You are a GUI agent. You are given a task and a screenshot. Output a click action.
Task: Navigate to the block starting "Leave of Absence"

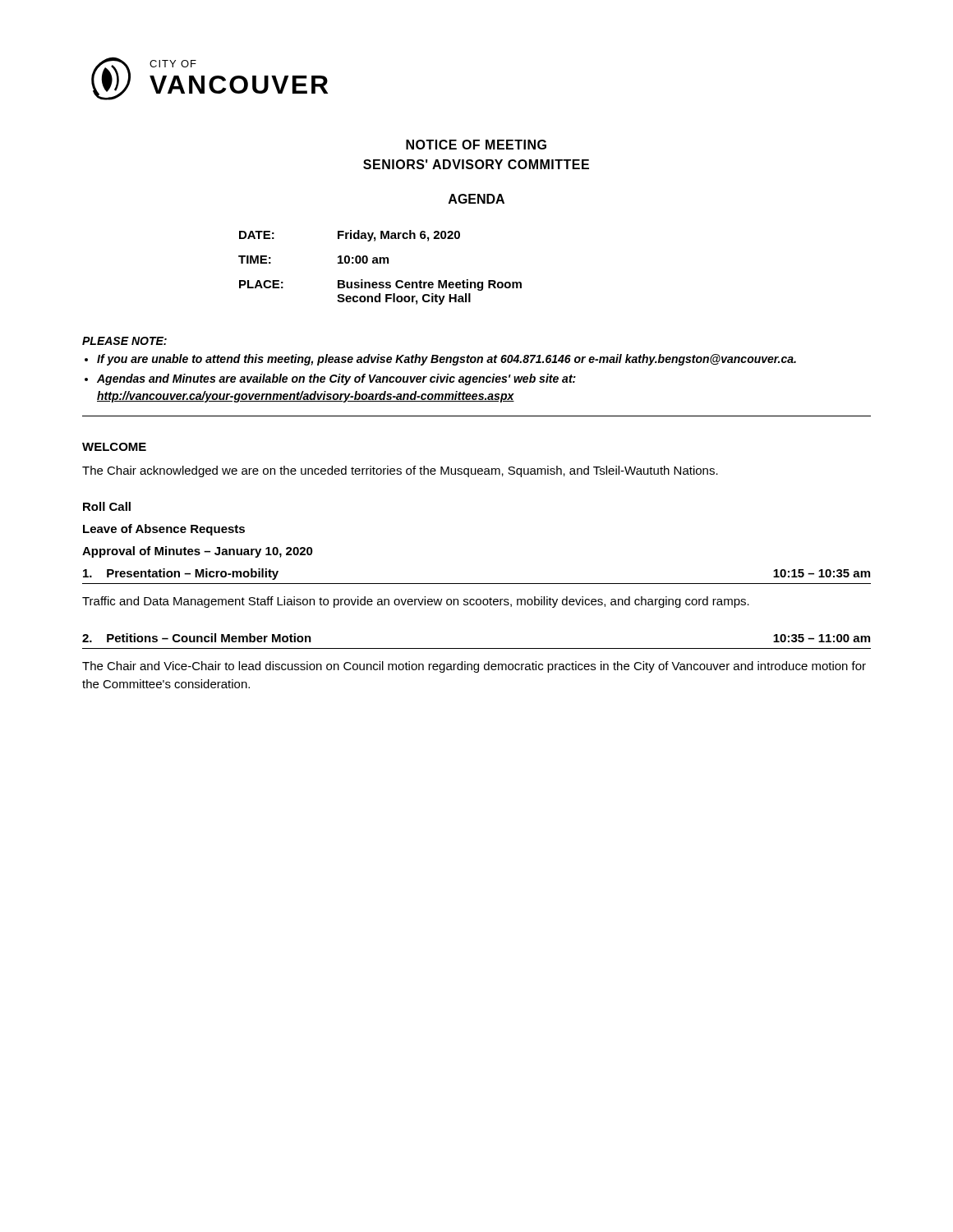click(164, 529)
